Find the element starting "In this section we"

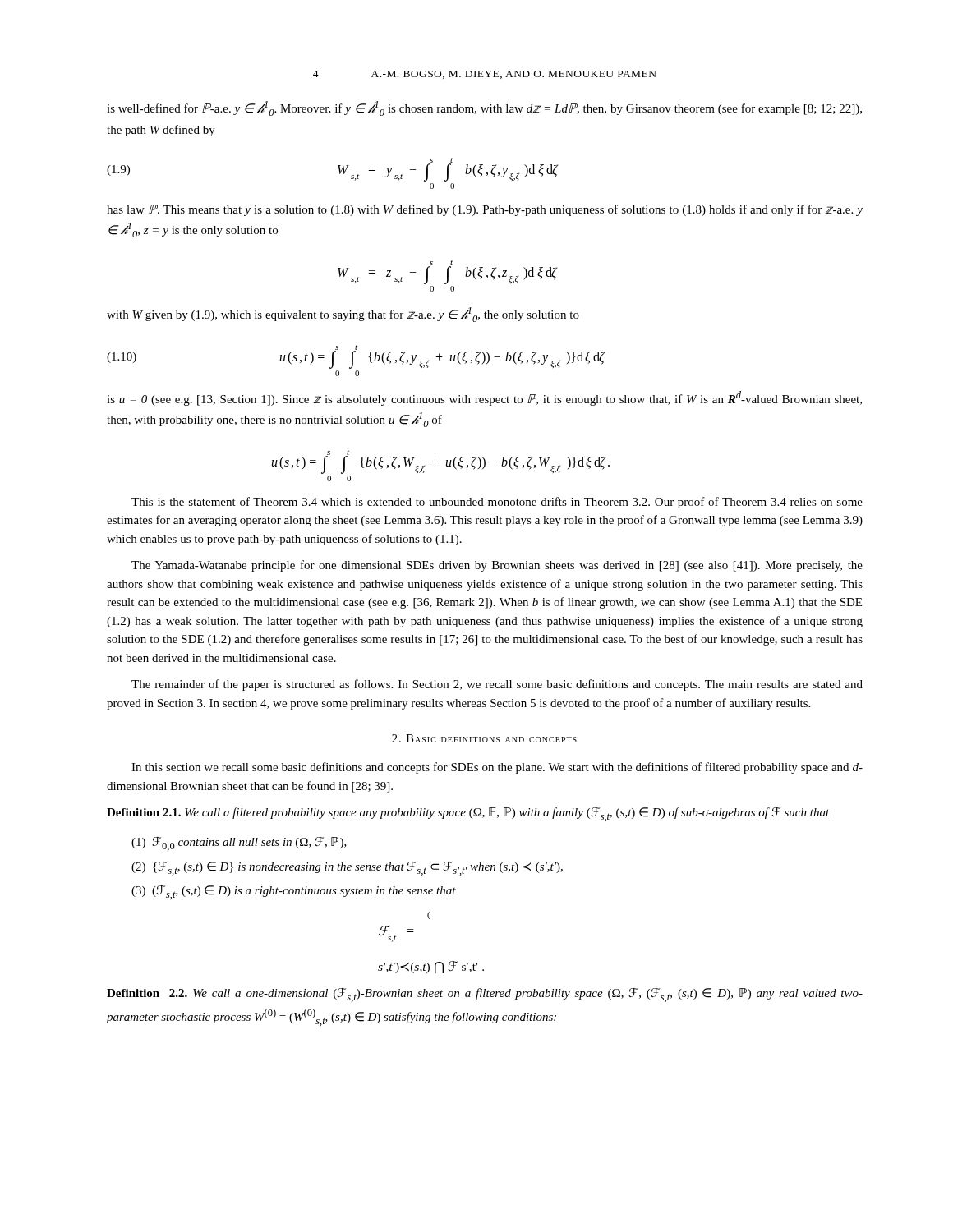click(485, 777)
